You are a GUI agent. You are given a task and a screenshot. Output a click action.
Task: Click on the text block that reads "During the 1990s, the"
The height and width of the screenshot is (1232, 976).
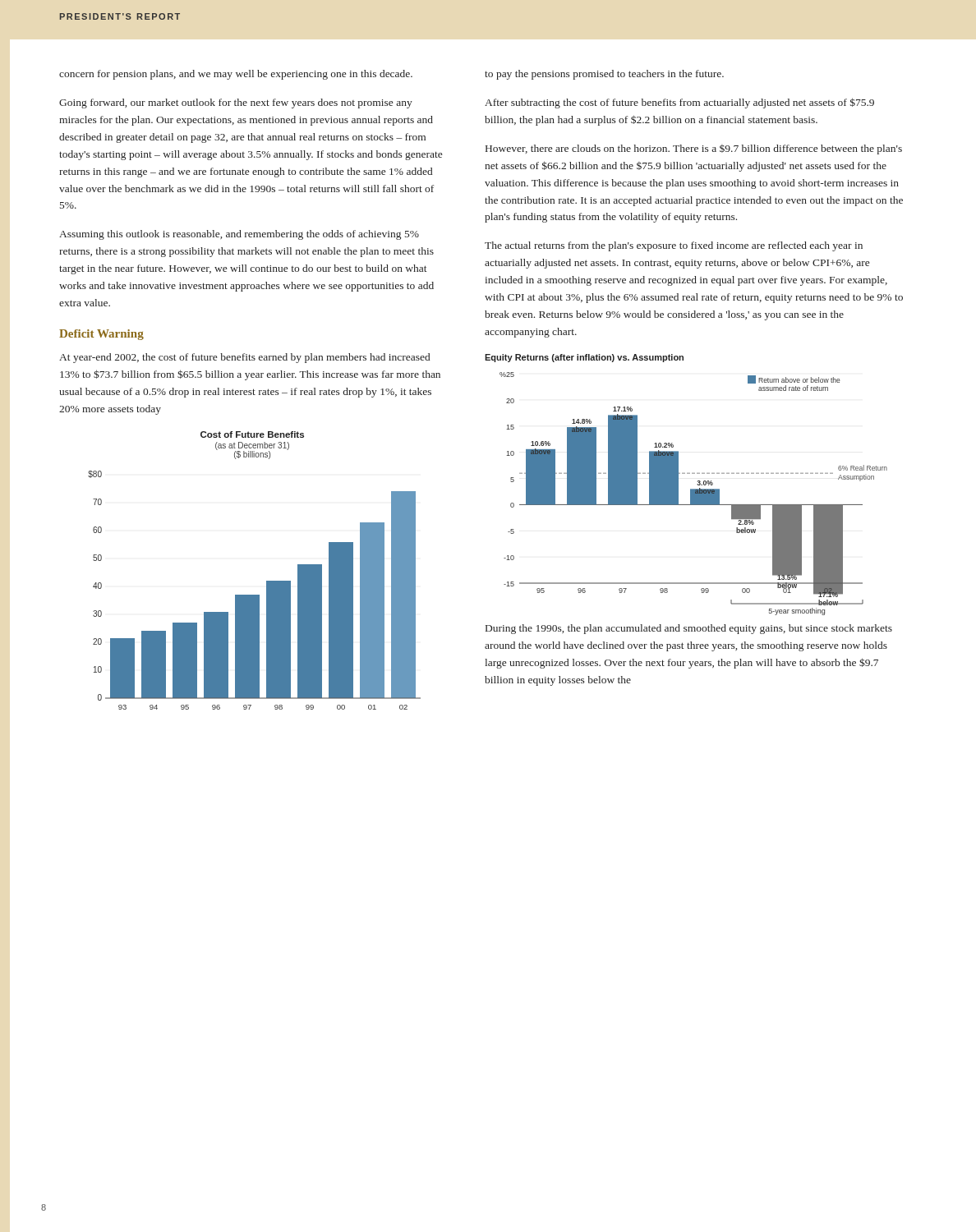(694, 654)
